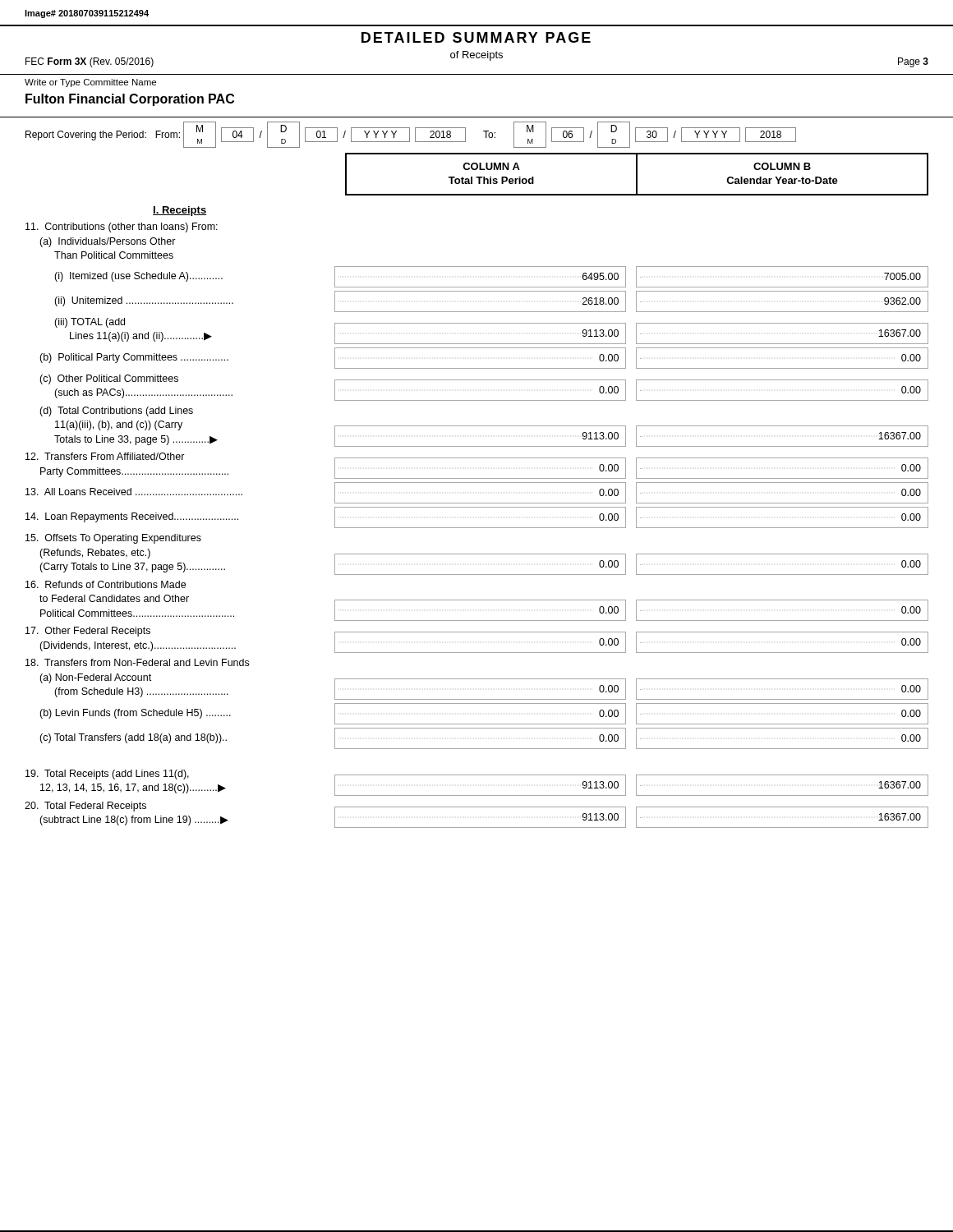
Task: Select the text block that says "Write or Type Committee"
Action: pyautogui.click(x=91, y=82)
